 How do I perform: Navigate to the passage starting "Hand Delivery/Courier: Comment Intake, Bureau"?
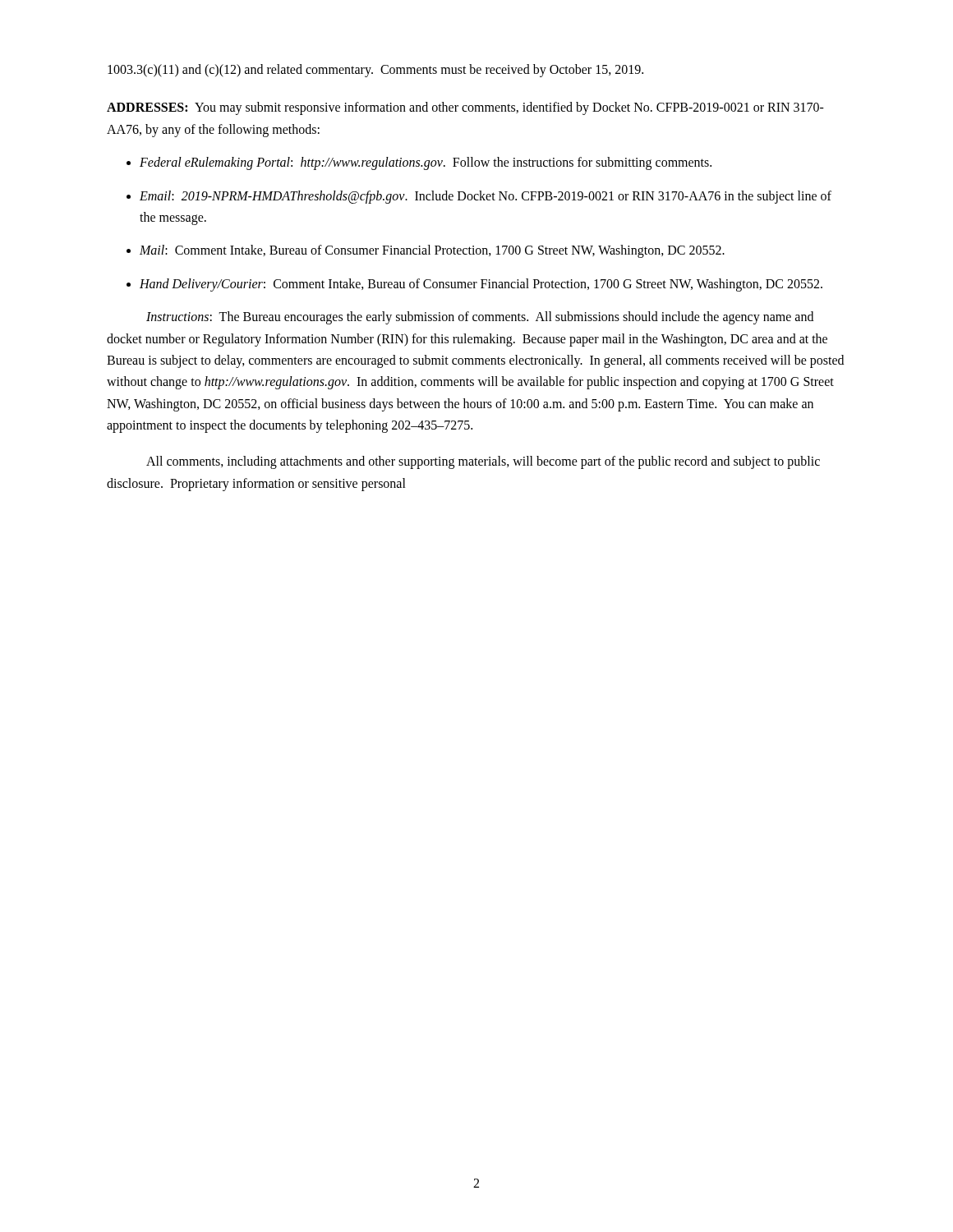pos(481,284)
